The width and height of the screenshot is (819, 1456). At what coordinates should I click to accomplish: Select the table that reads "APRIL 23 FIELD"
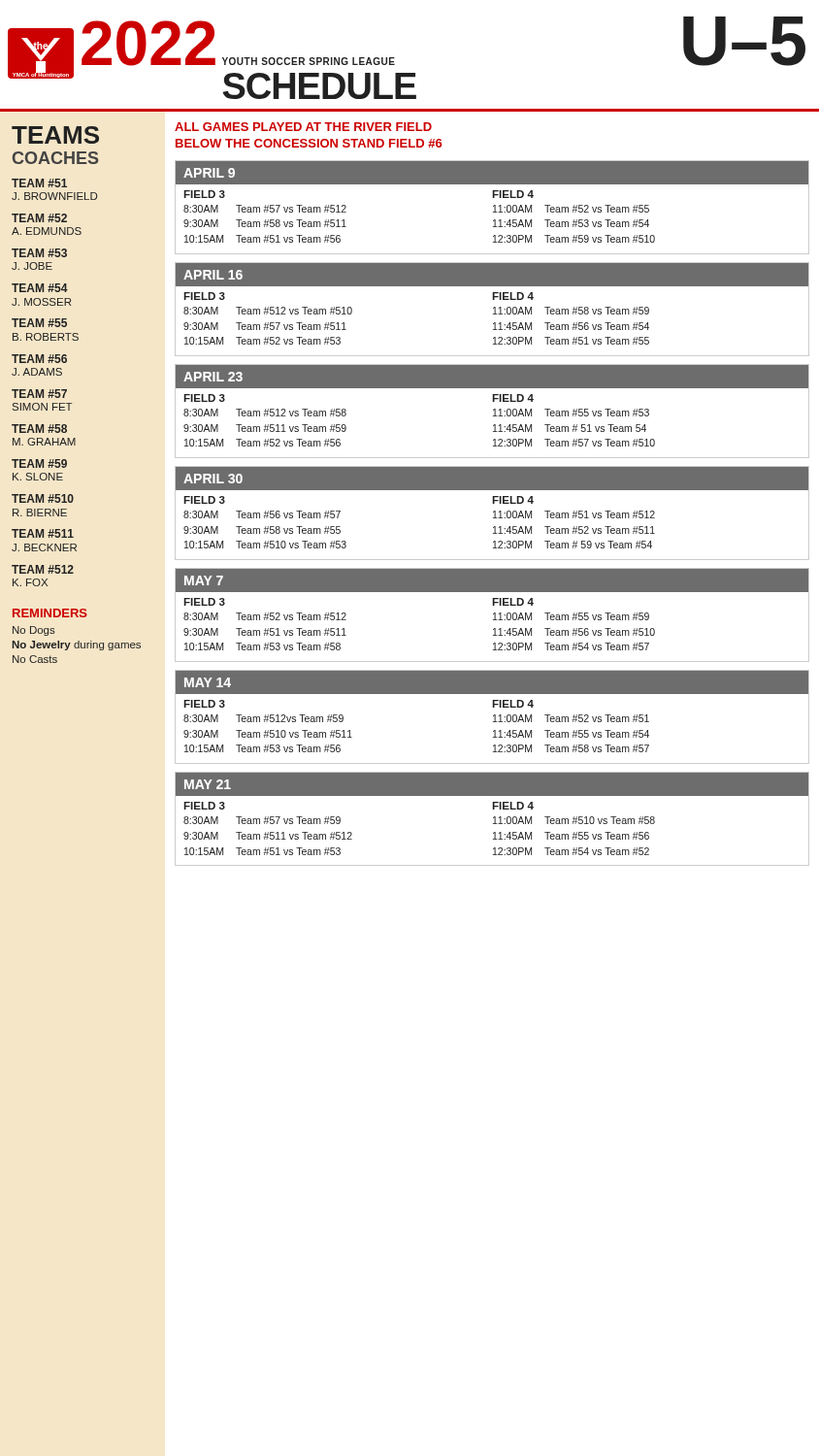click(x=492, y=411)
